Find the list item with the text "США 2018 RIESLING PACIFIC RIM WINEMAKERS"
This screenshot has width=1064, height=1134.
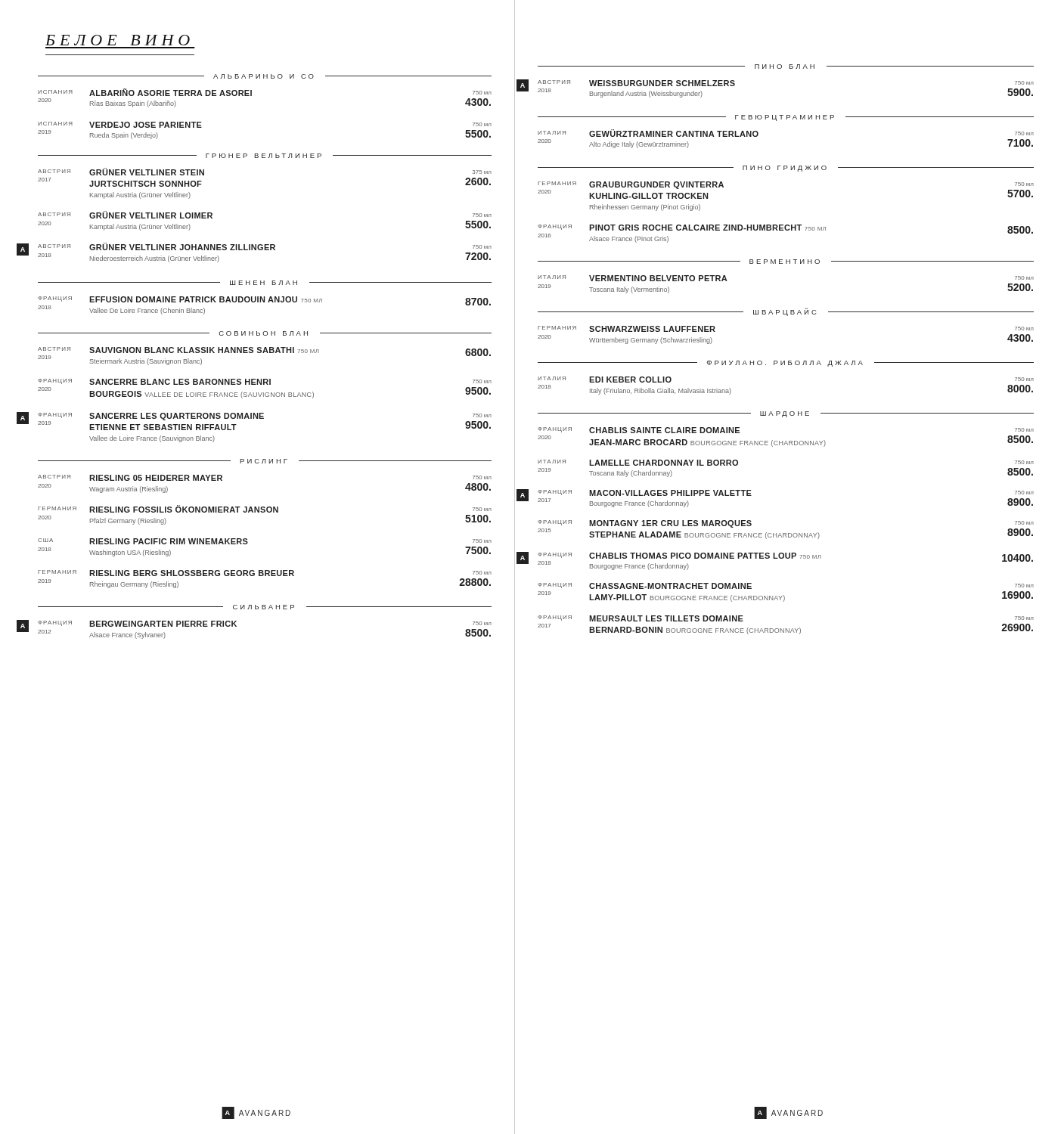tap(46, 541)
